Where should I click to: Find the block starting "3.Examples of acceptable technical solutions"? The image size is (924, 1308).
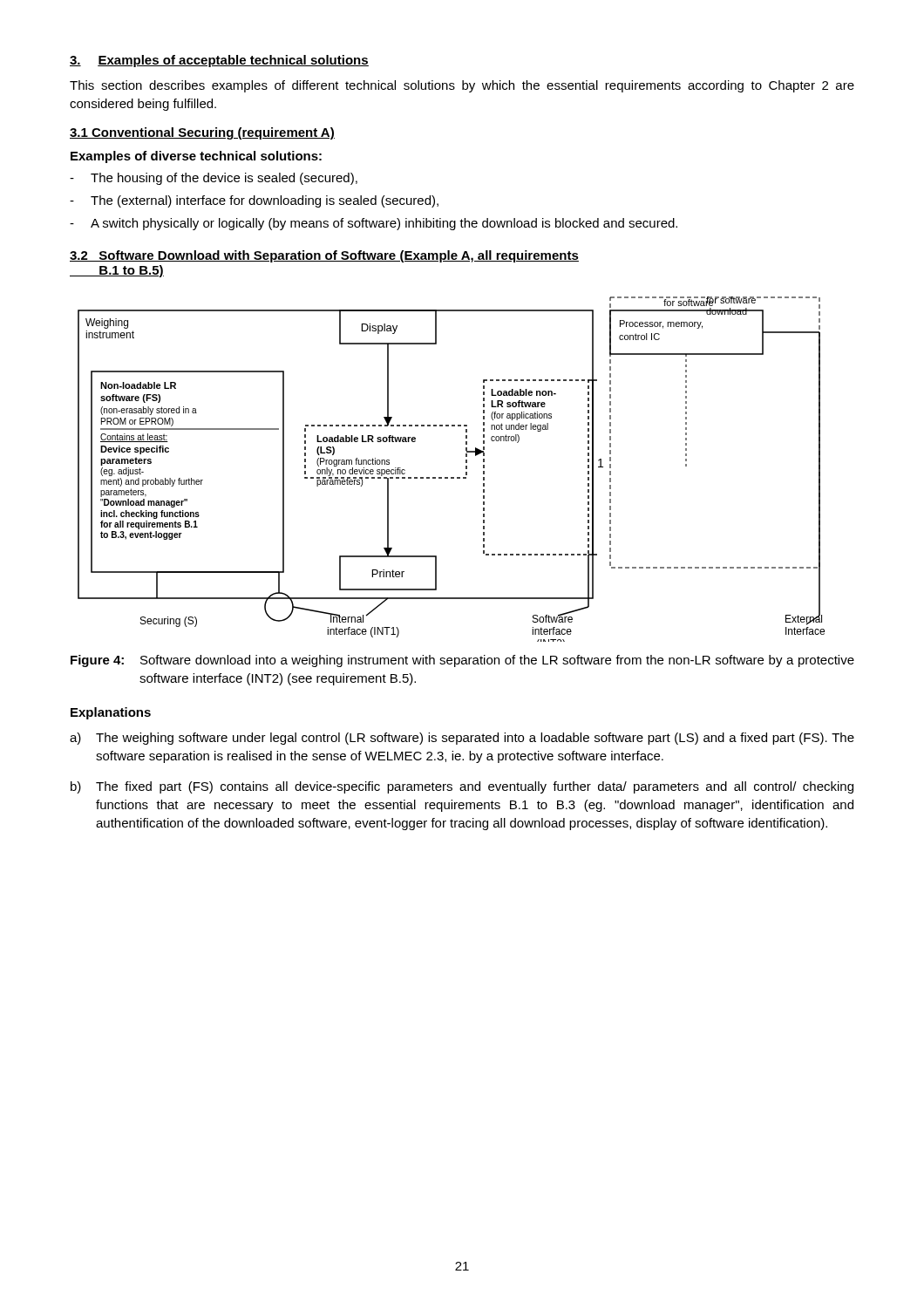[x=219, y=60]
